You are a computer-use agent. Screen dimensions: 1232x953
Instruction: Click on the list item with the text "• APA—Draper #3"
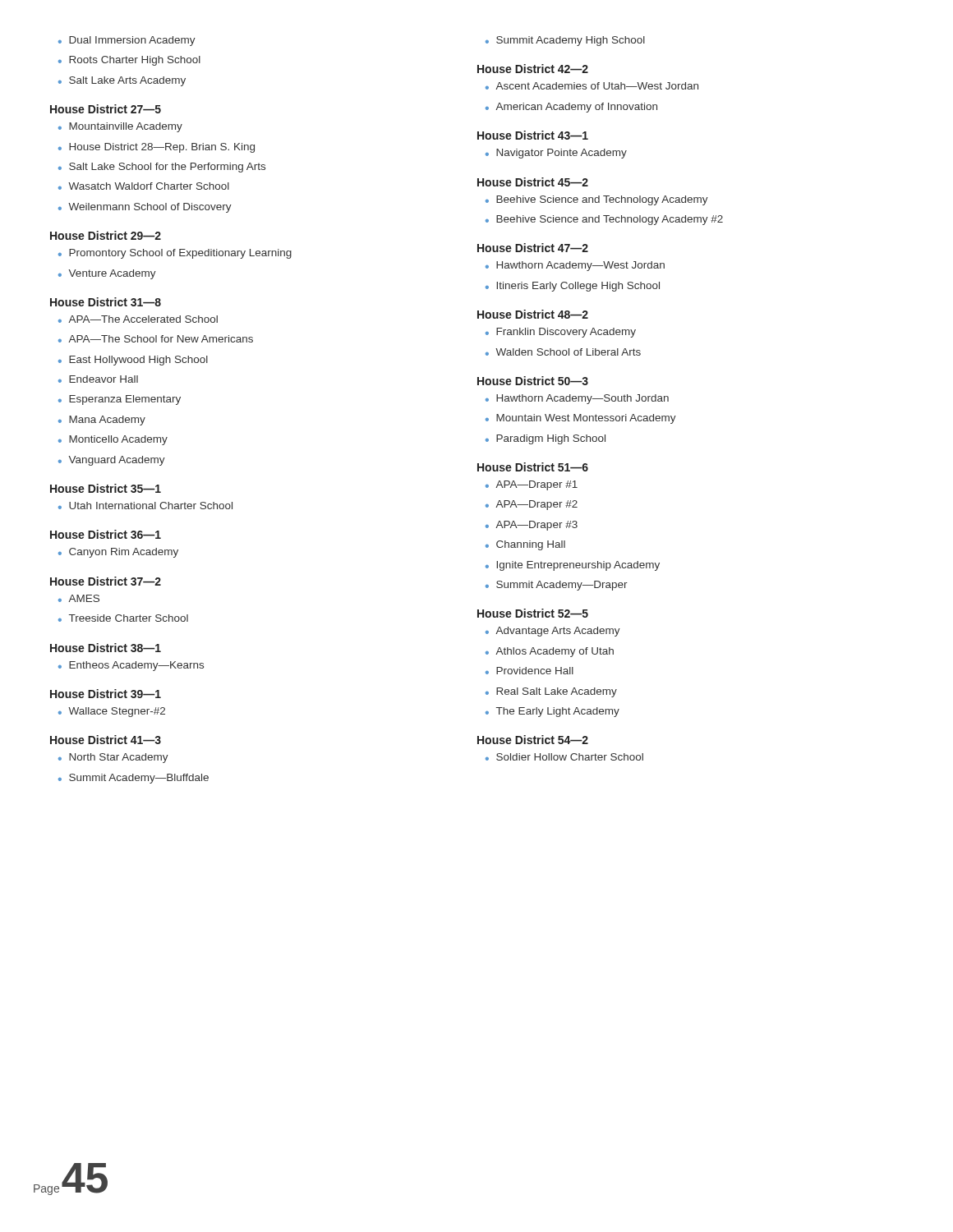click(532, 526)
